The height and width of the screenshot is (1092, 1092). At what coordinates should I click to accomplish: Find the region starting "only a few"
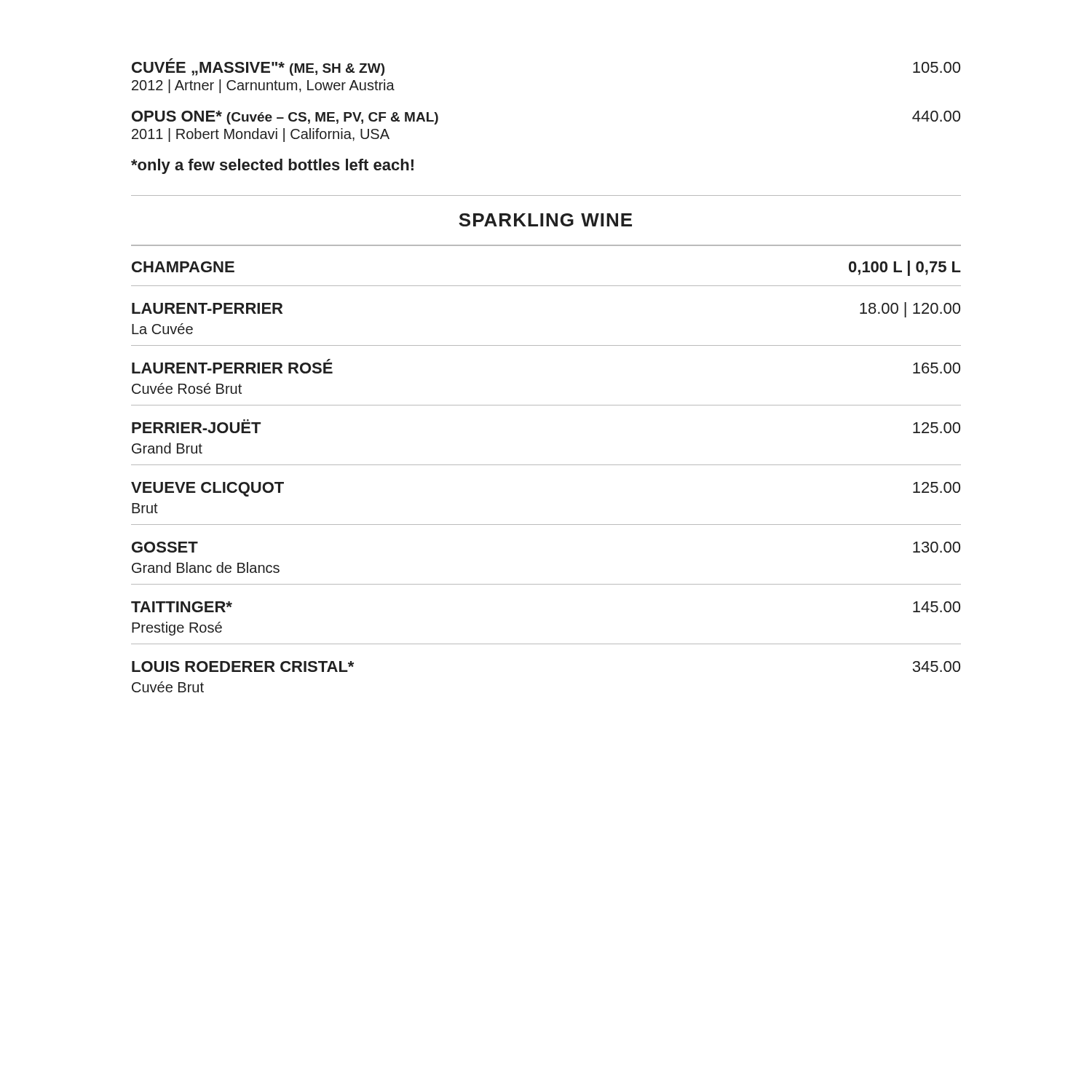tap(273, 165)
